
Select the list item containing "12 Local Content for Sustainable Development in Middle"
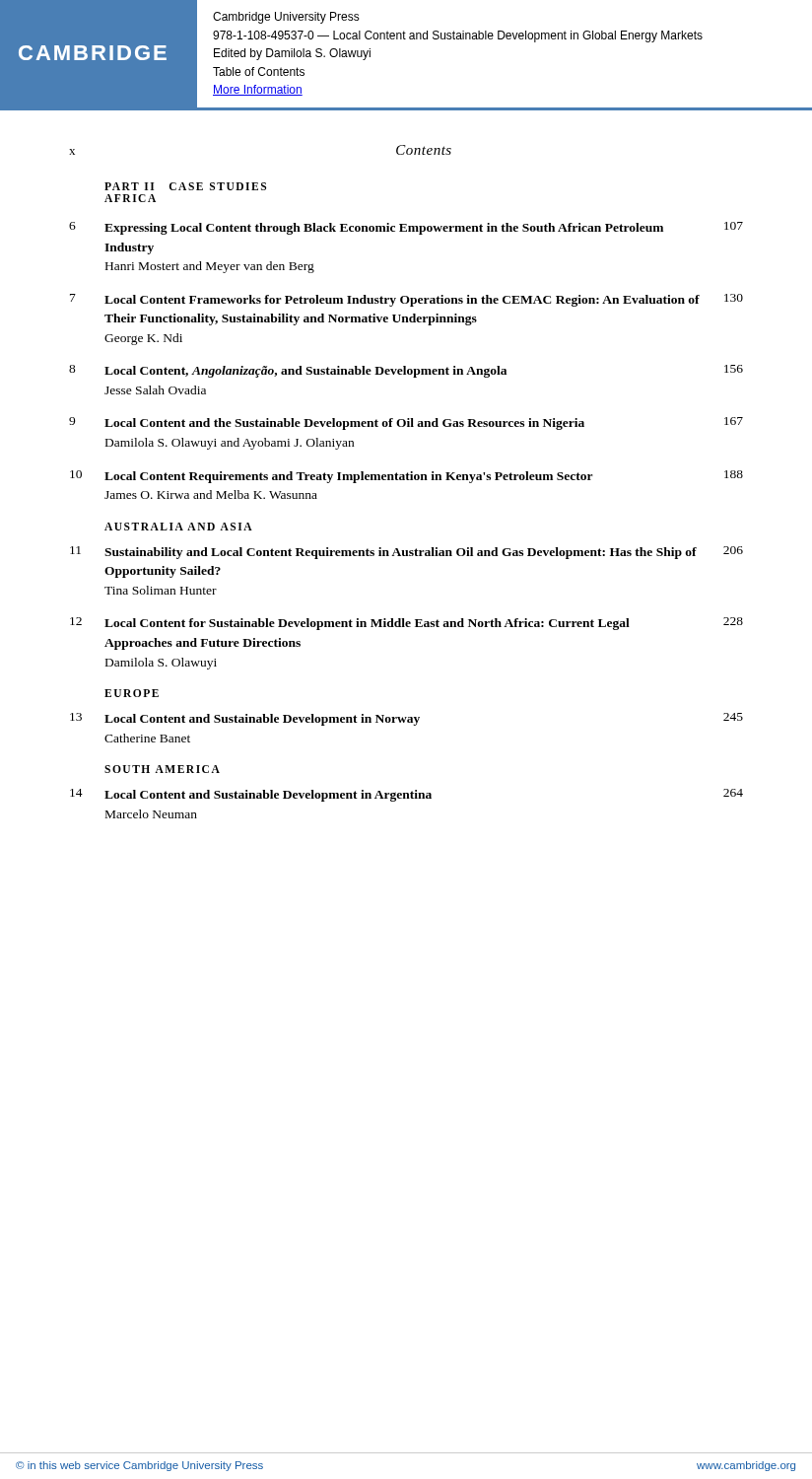[x=406, y=624]
